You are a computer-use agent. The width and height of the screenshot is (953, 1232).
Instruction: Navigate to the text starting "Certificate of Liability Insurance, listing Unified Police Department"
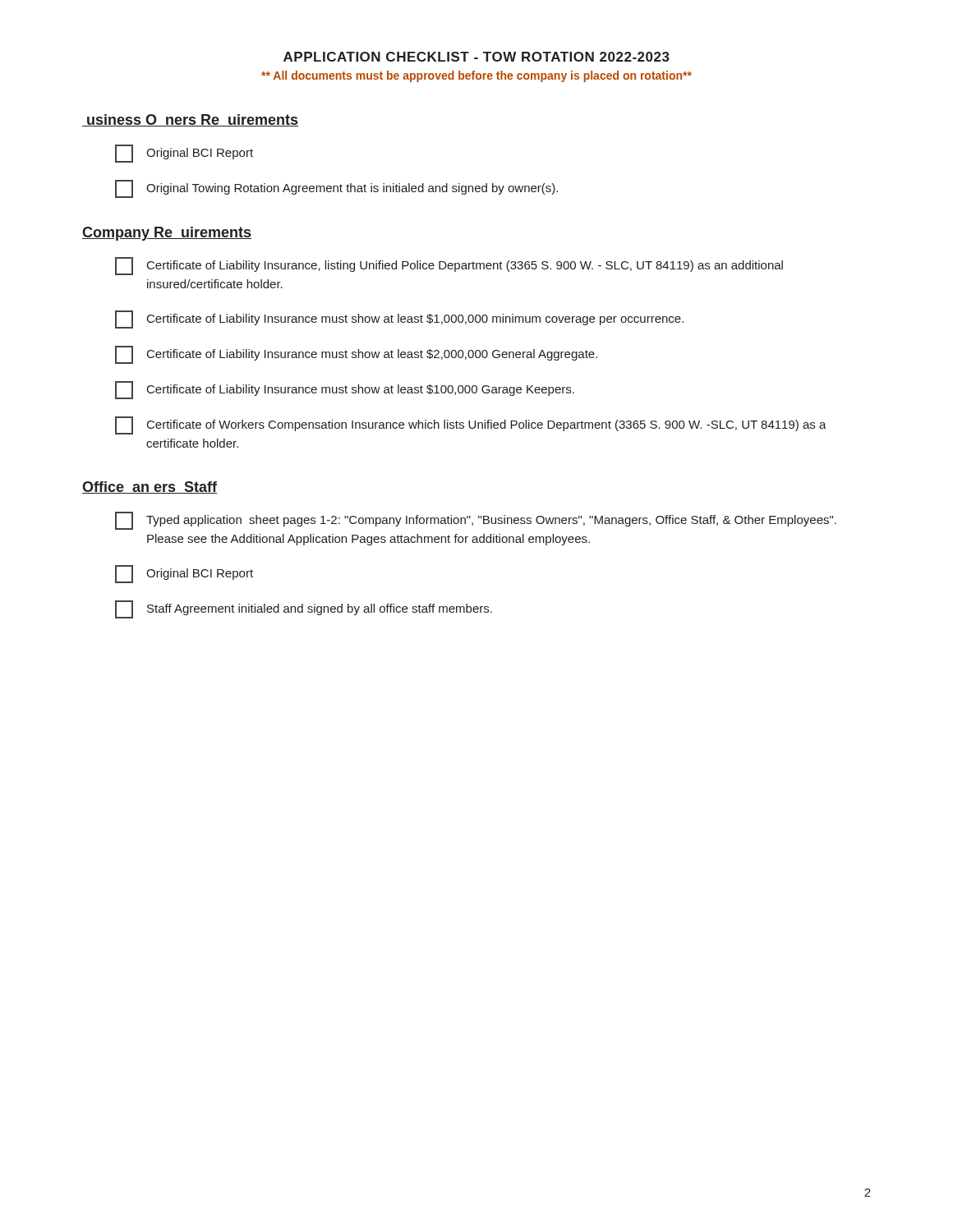(x=493, y=275)
